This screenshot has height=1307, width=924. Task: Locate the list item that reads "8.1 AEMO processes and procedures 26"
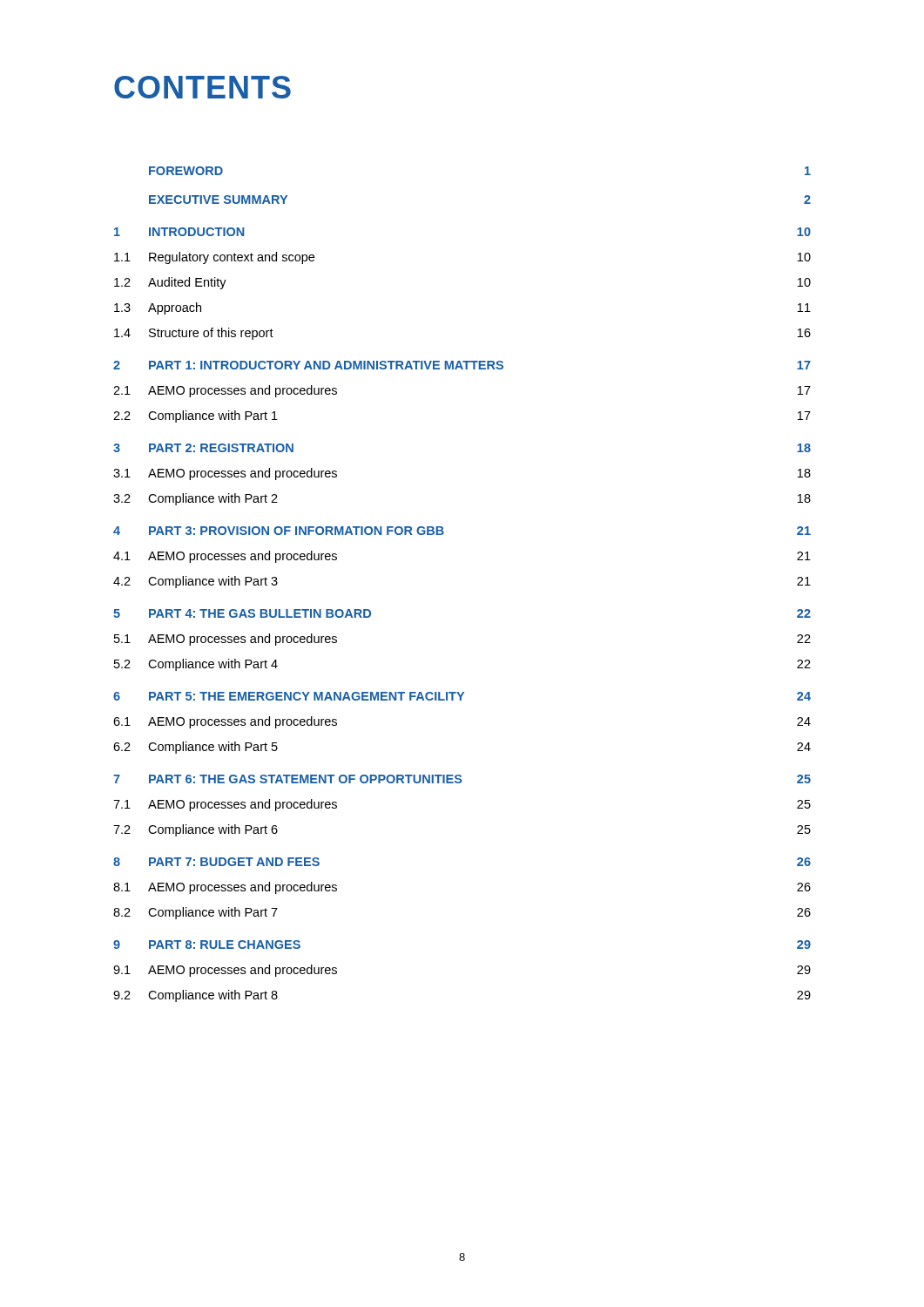point(243,887)
